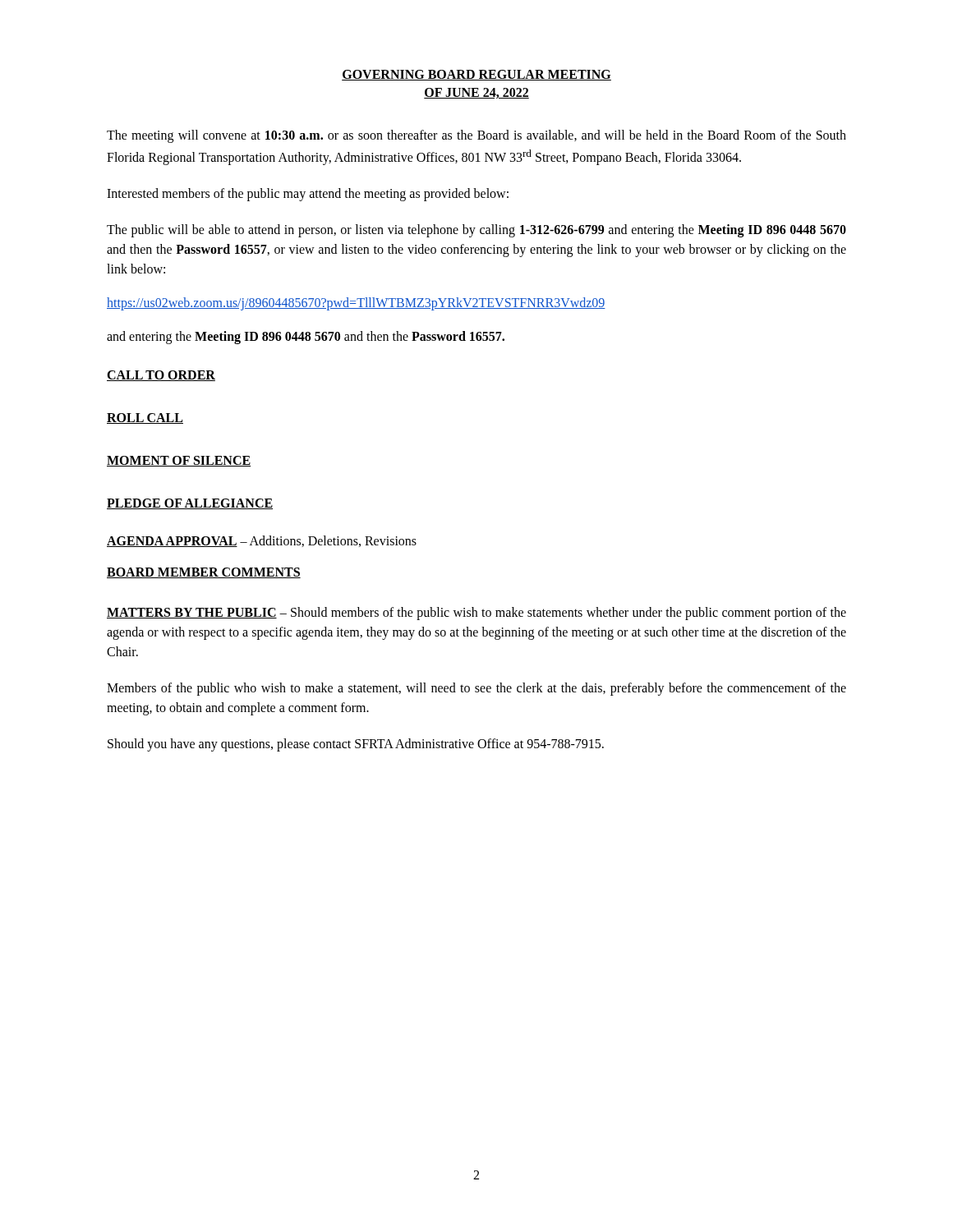Point to the title beginning "GOVERNING BOARD REGULAR MEETING OF JUNE"
This screenshot has height=1232, width=953.
point(476,84)
